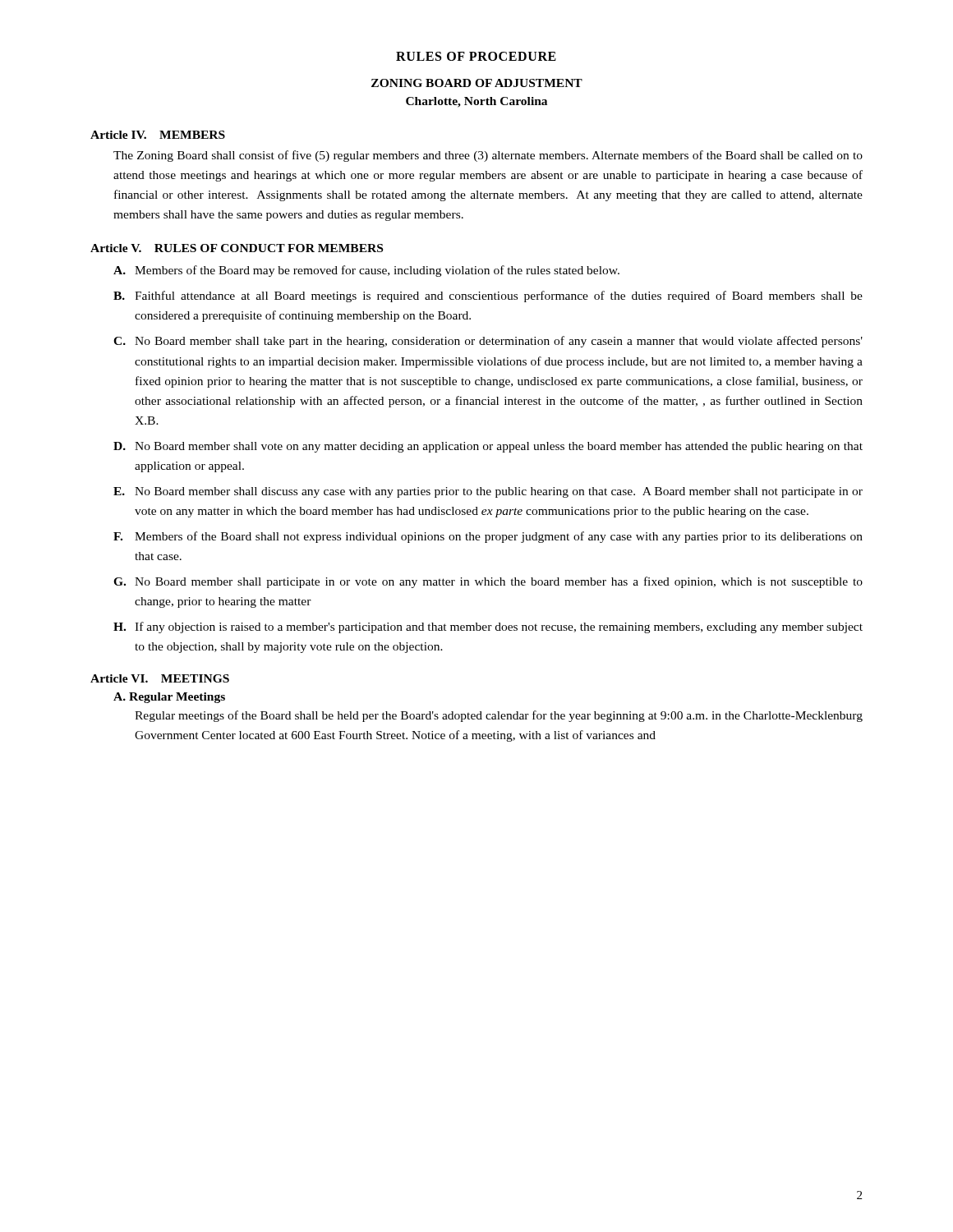
Task: Locate the list item with the text "D. No Board"
Action: click(488, 455)
